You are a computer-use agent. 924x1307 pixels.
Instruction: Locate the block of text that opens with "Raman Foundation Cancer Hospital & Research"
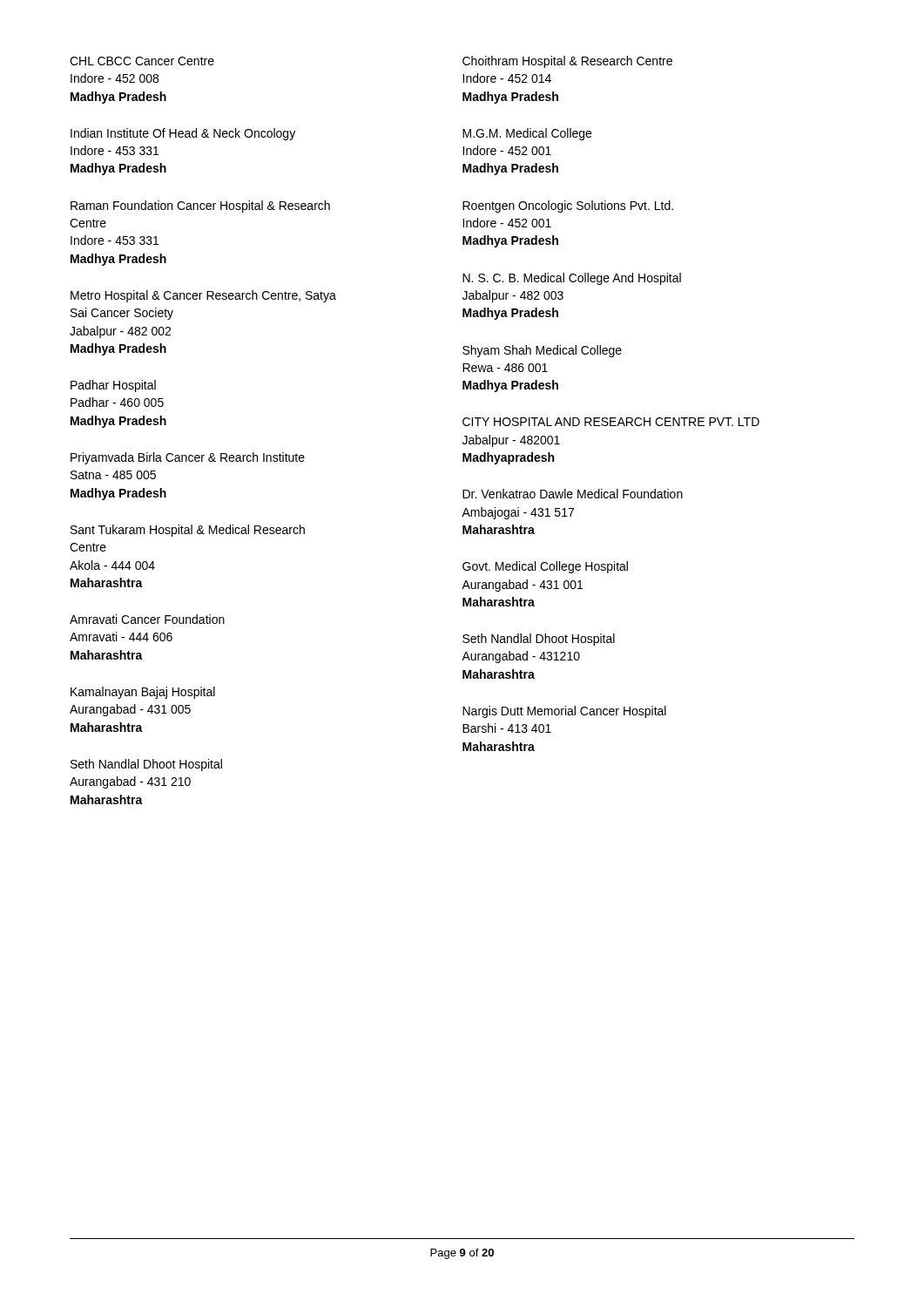tap(200, 207)
